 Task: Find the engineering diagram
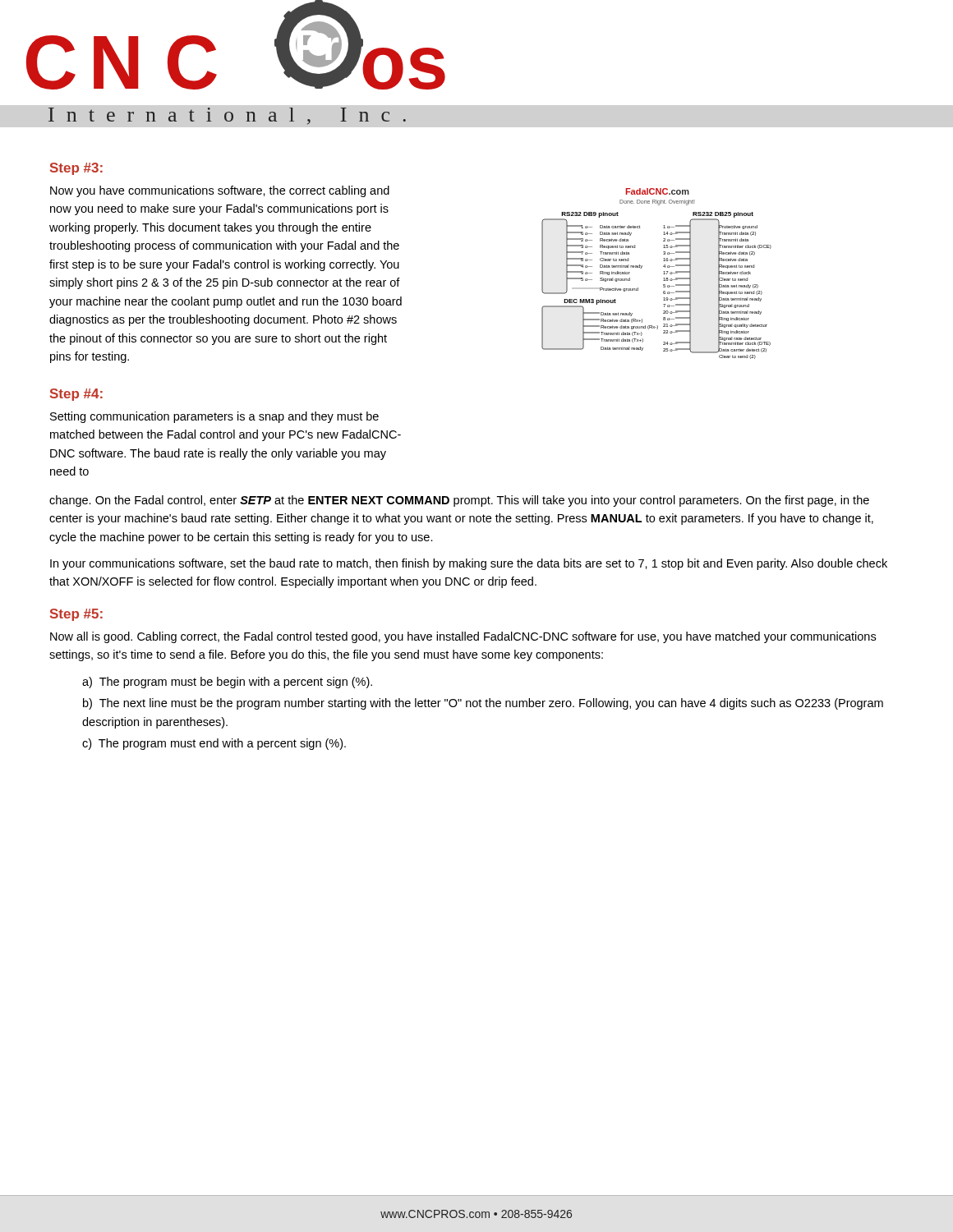[657, 277]
